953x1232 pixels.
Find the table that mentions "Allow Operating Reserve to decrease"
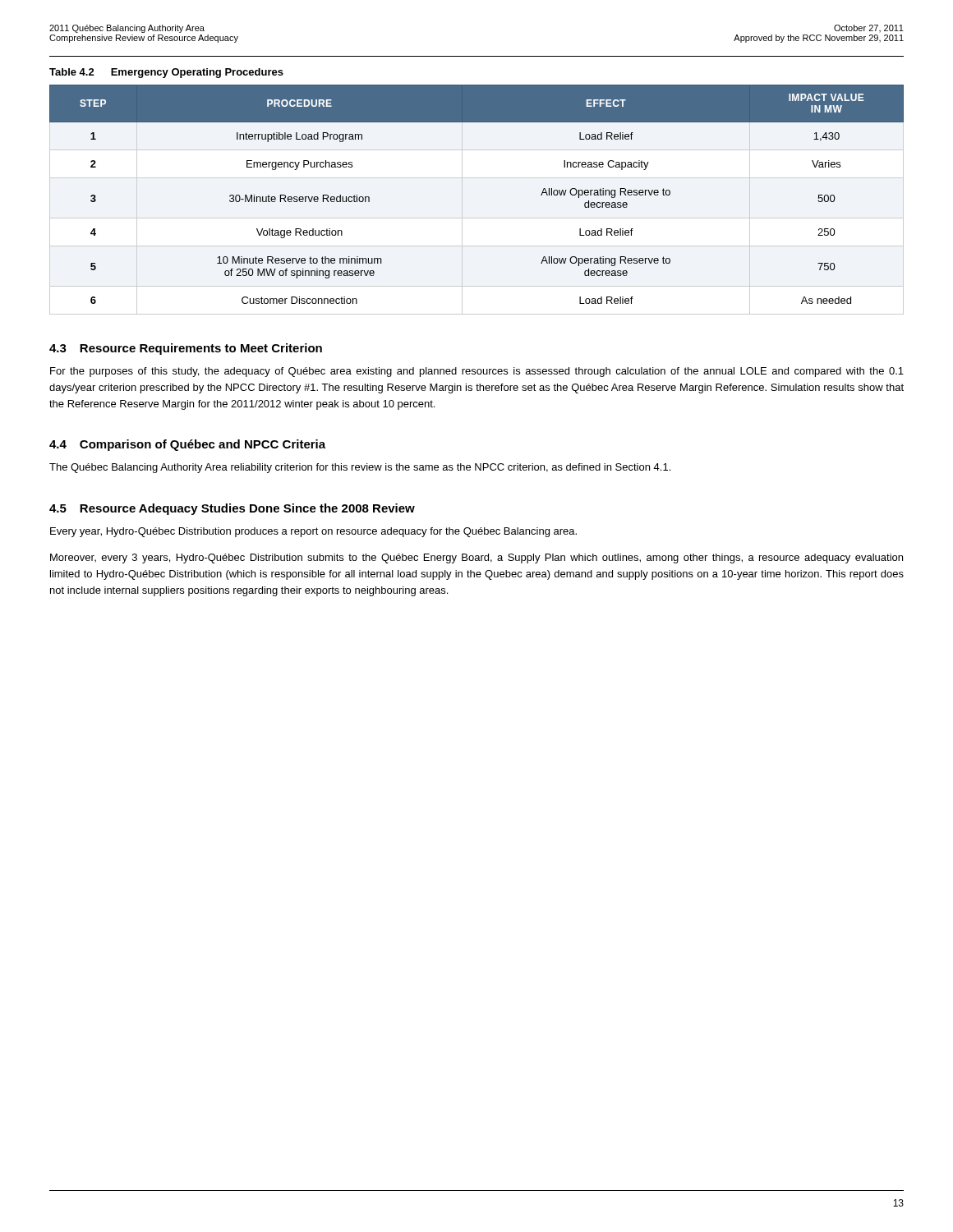pos(476,200)
